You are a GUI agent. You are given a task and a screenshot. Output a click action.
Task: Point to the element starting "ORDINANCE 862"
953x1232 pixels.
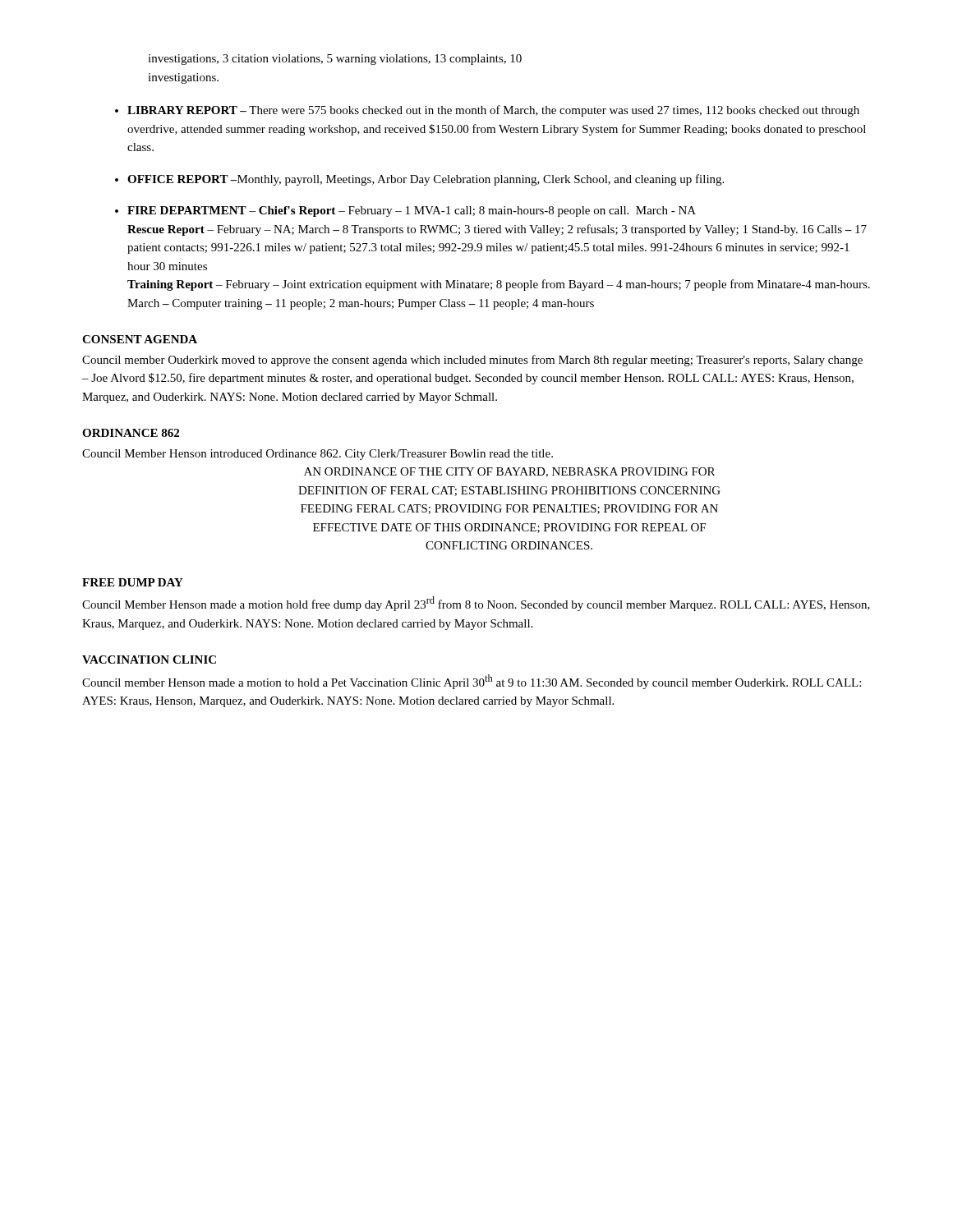(x=131, y=433)
